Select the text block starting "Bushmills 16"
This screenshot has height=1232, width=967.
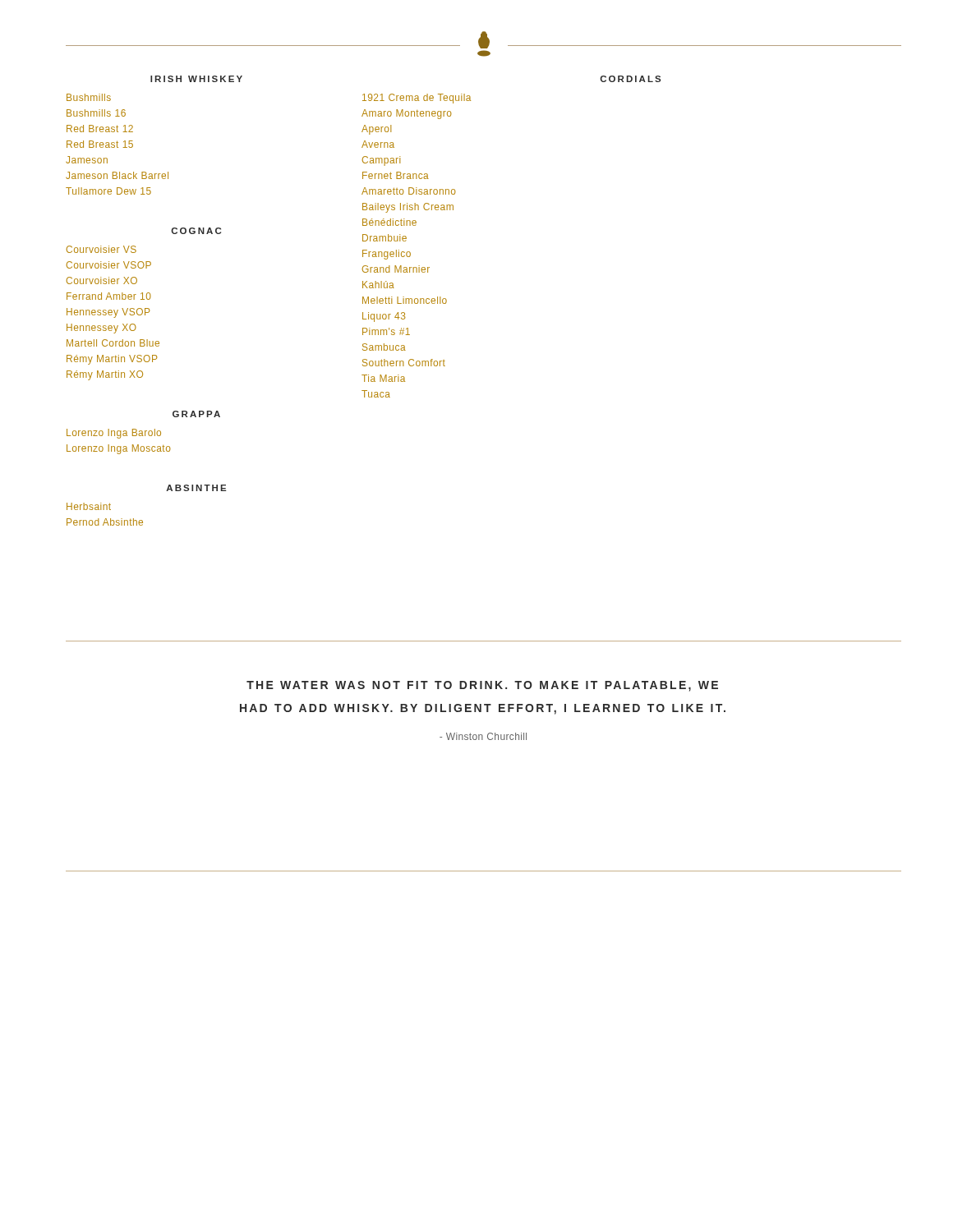(96, 113)
